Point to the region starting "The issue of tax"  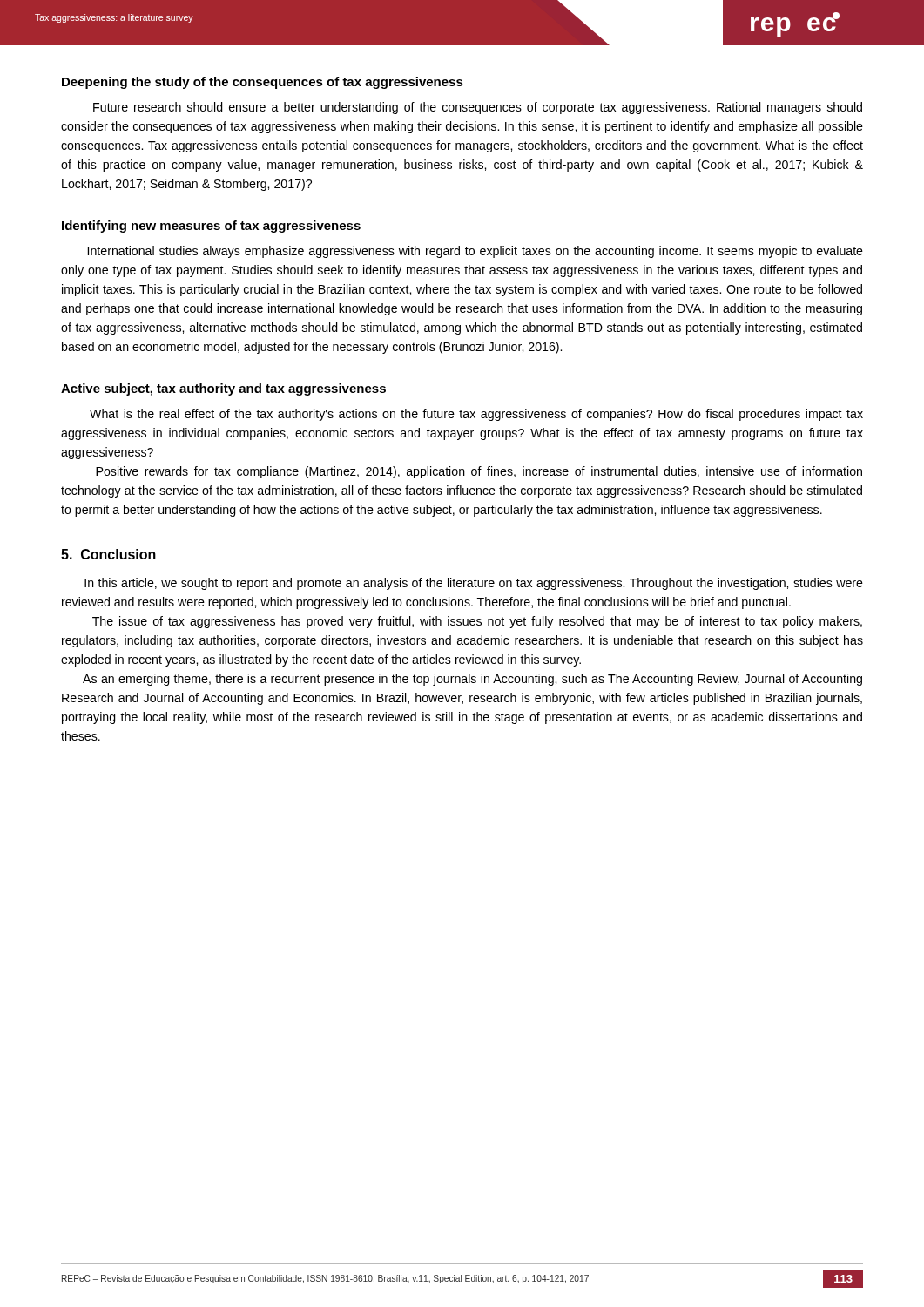pos(462,640)
